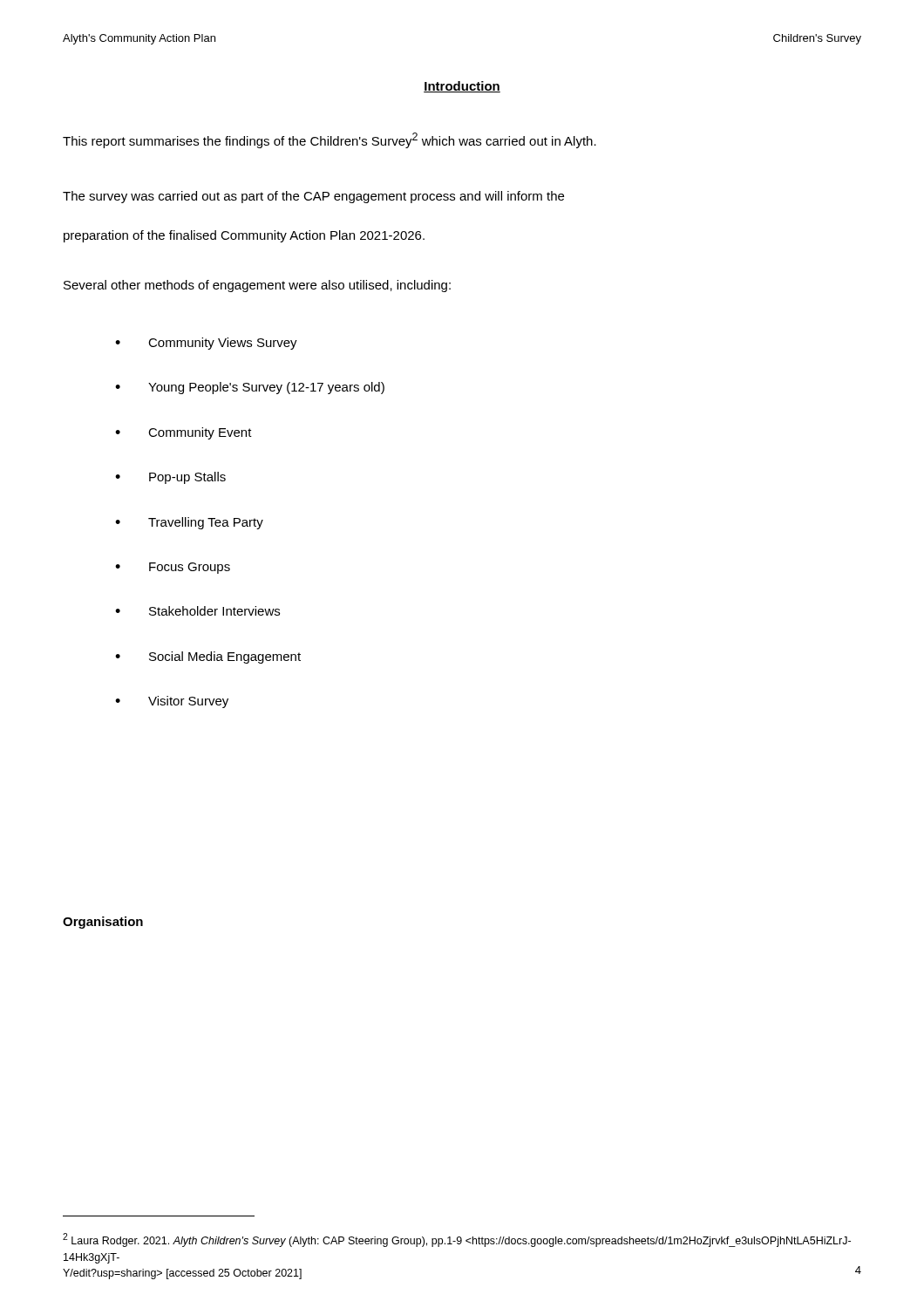Point to "• Social Media Engagement"
The height and width of the screenshot is (1308, 924).
tap(208, 657)
